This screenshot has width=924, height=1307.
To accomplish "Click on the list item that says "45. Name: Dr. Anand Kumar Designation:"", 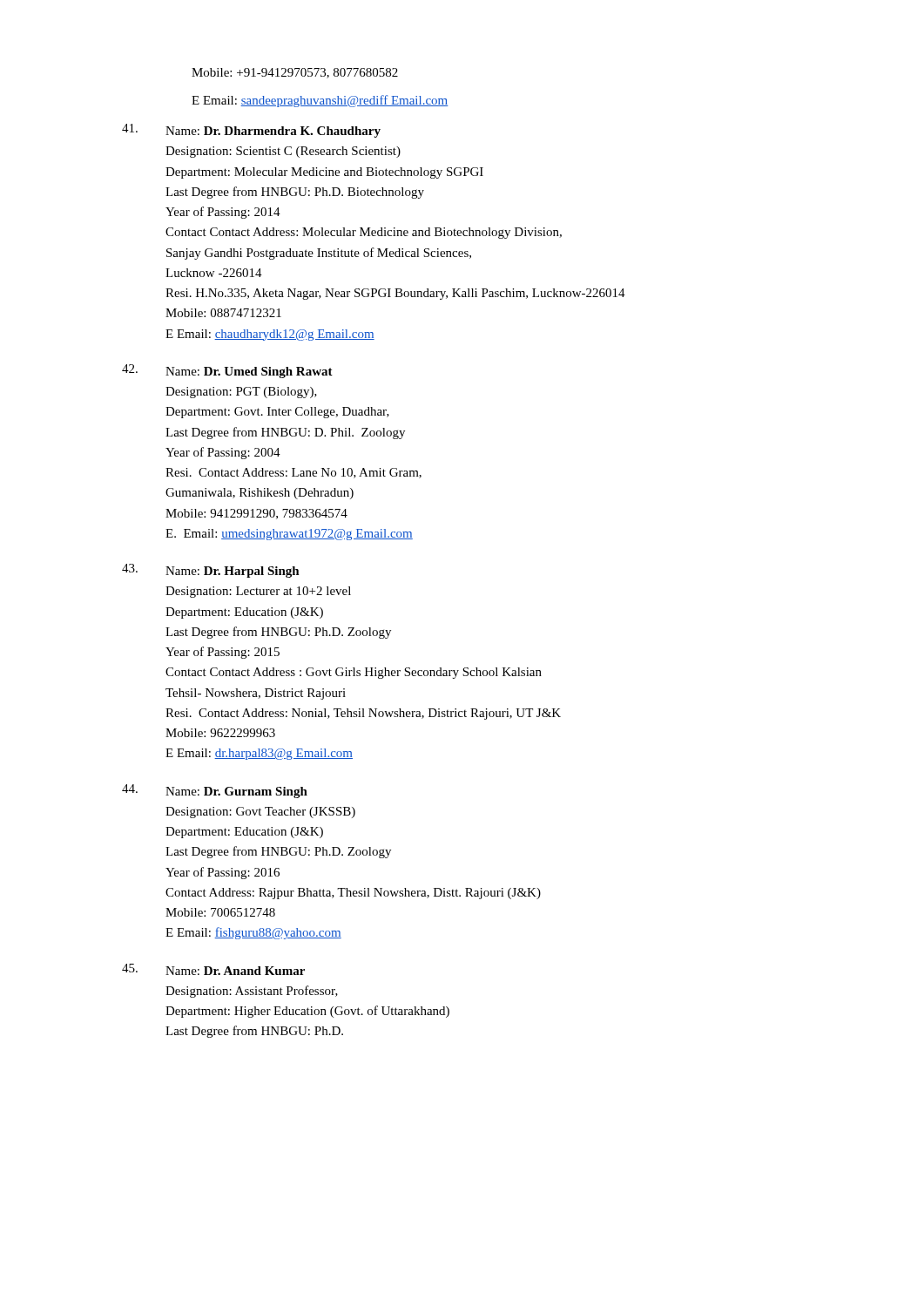I will pos(213,969).
